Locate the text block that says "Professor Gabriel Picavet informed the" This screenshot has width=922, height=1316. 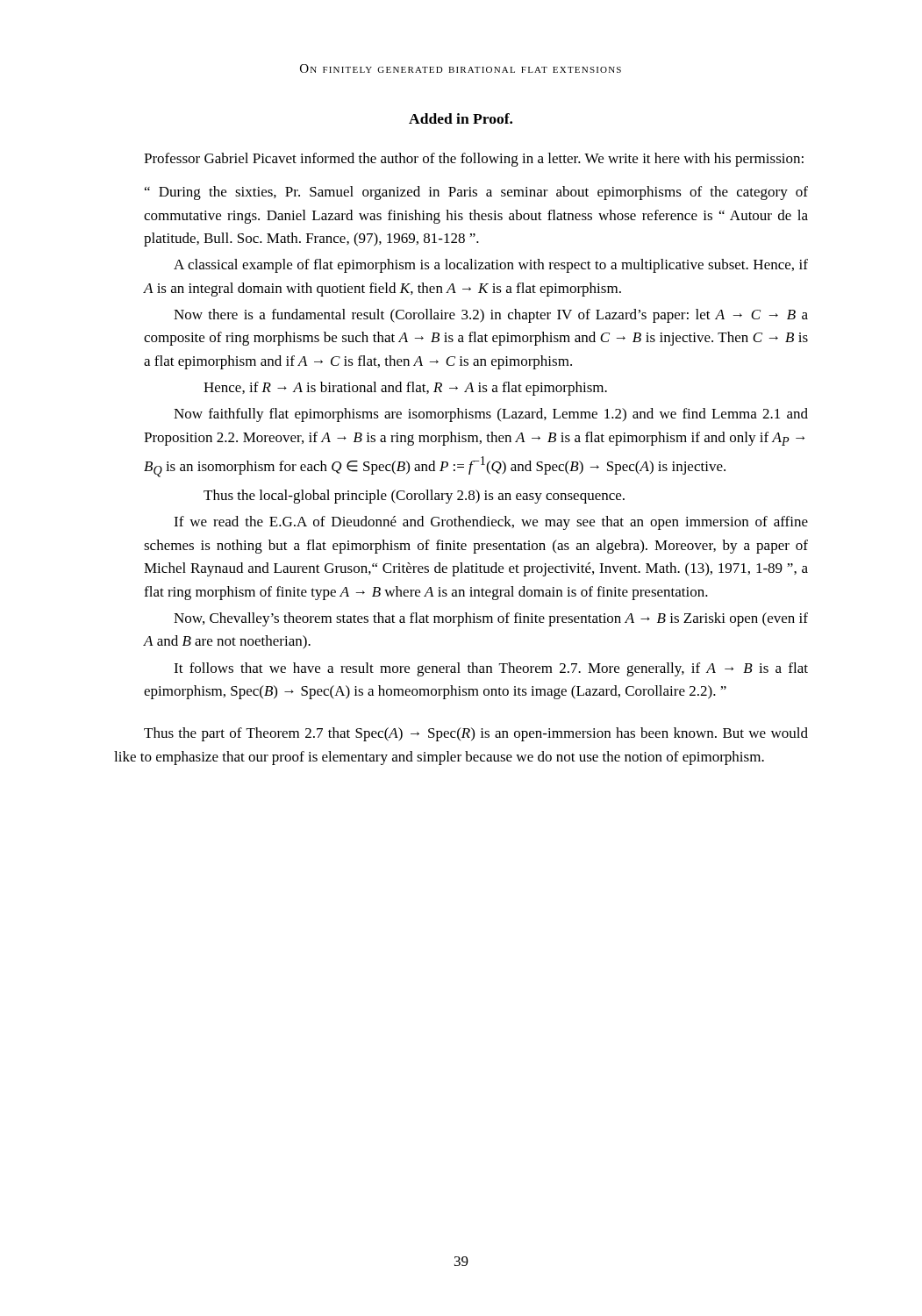tap(474, 158)
